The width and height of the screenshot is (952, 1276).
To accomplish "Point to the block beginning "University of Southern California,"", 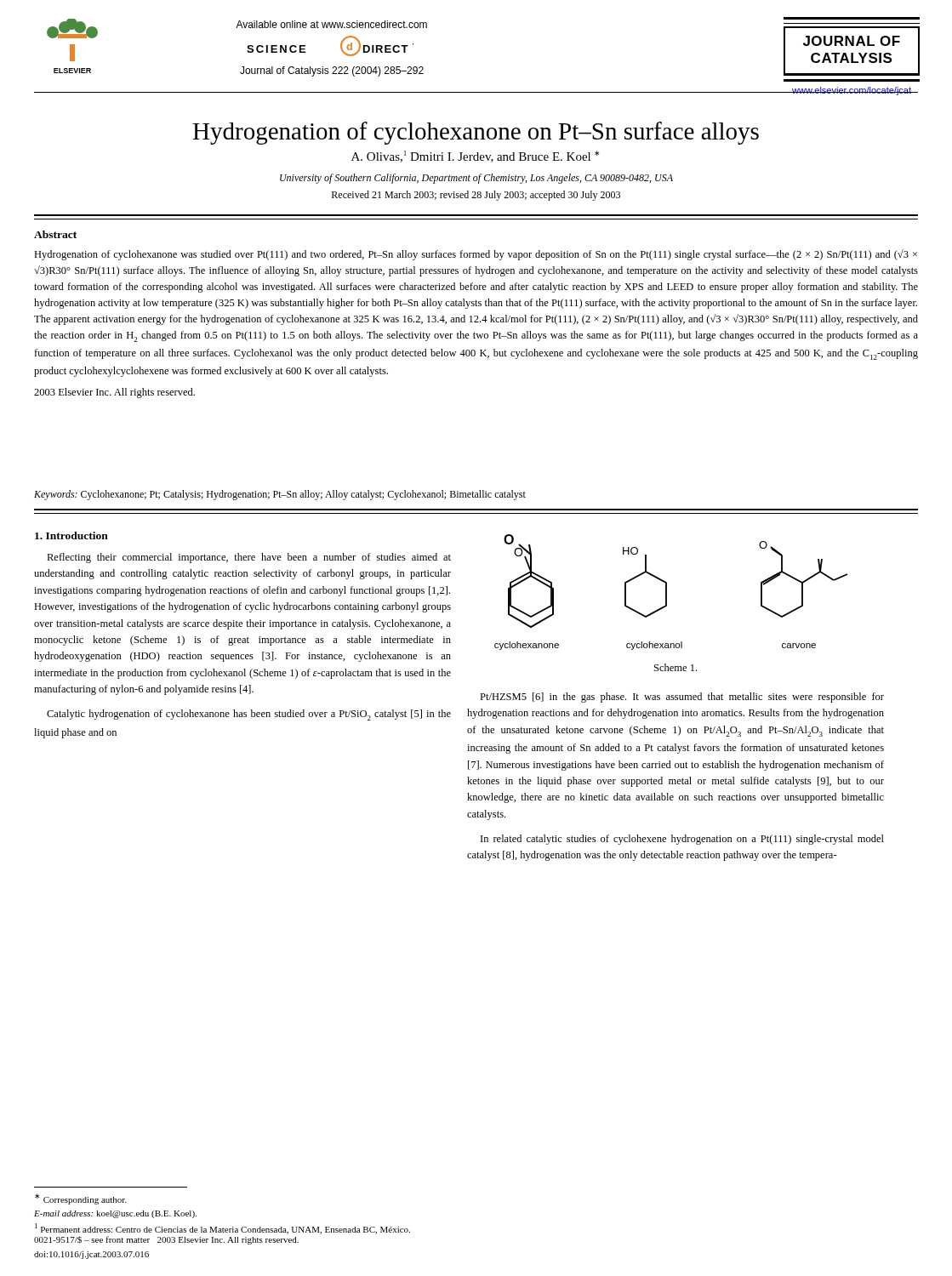I will pyautogui.click(x=476, y=178).
